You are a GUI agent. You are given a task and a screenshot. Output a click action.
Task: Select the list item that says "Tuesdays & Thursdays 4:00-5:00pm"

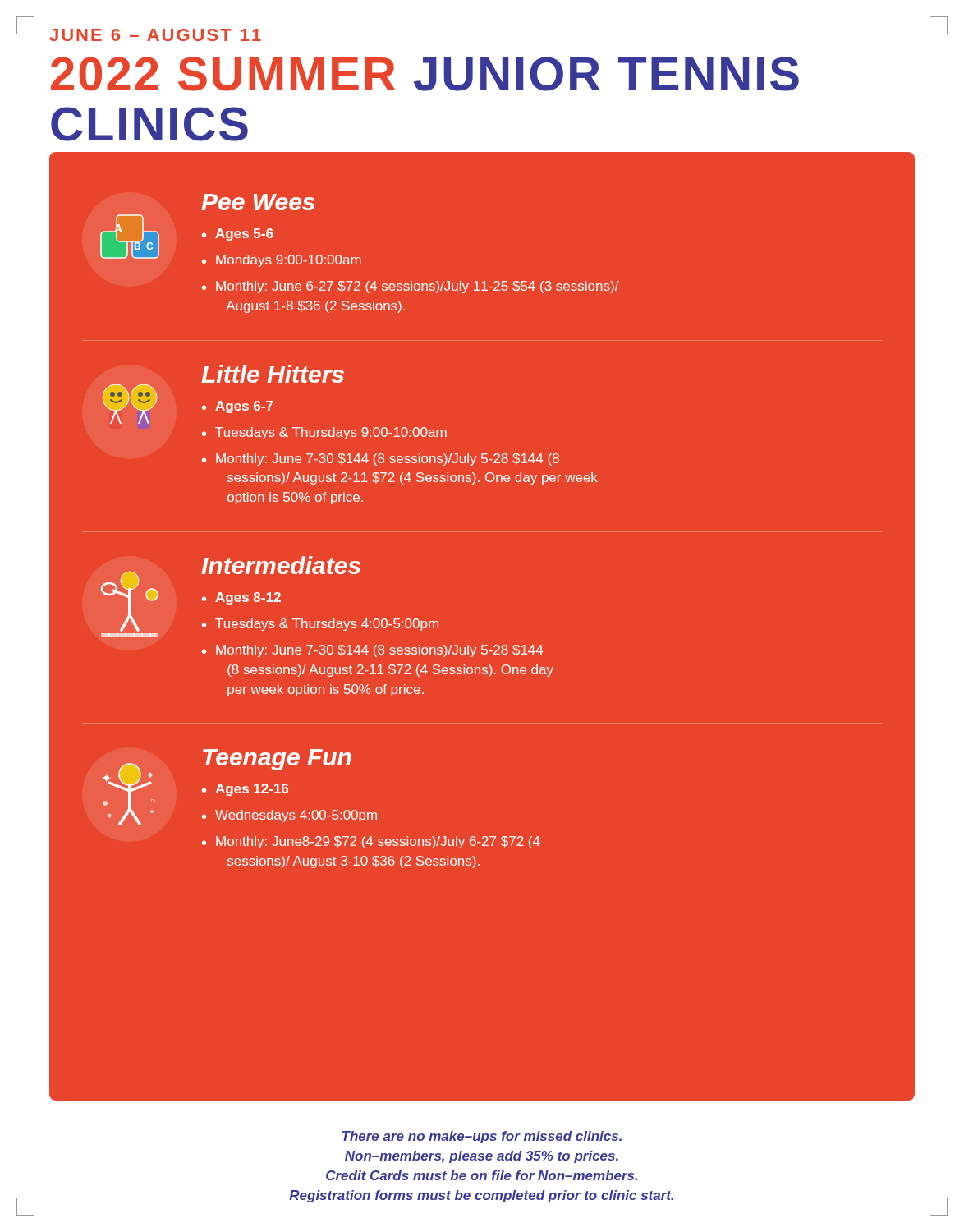(327, 624)
